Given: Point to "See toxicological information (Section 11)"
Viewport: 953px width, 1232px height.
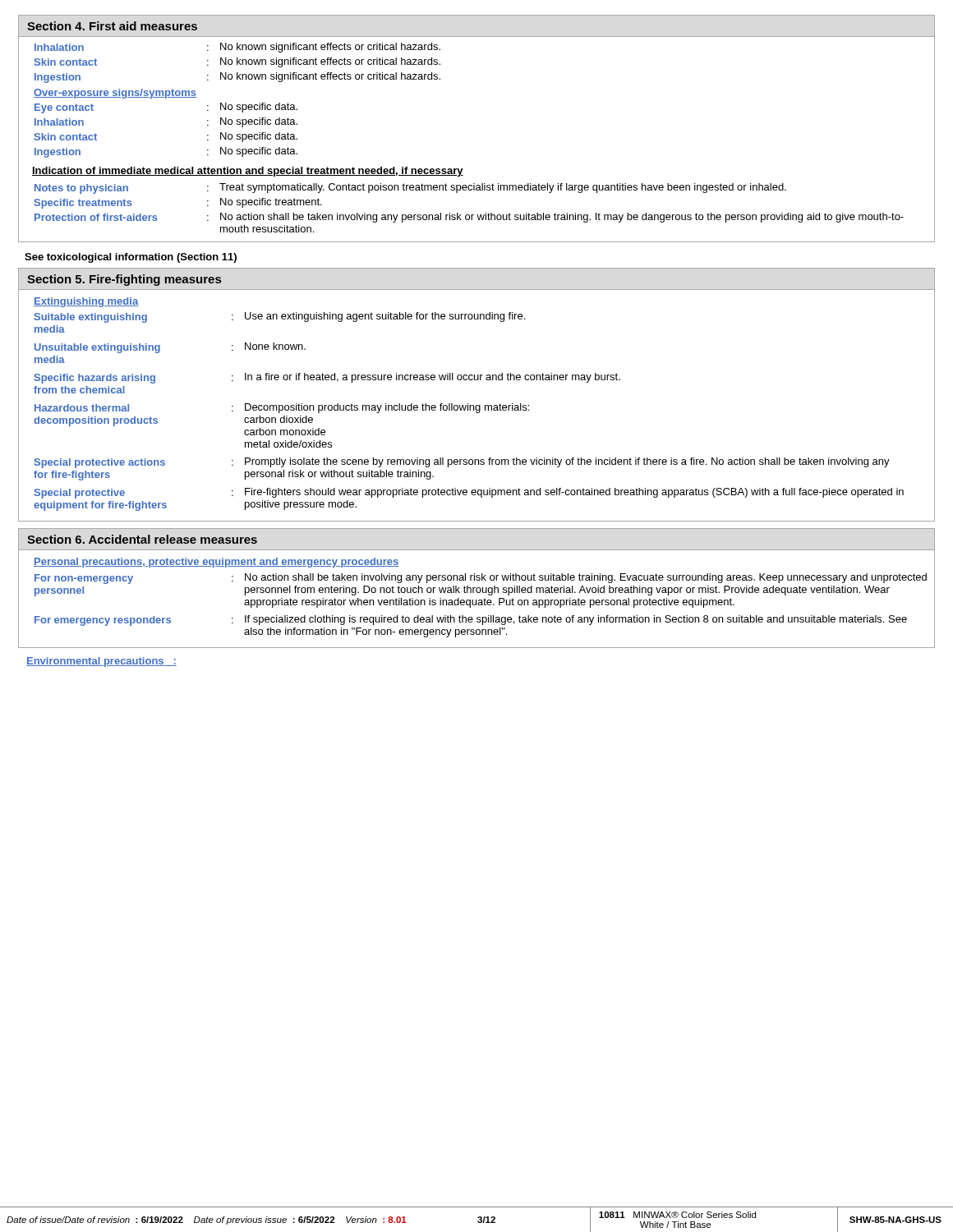Looking at the screenshot, I should click(131, 257).
